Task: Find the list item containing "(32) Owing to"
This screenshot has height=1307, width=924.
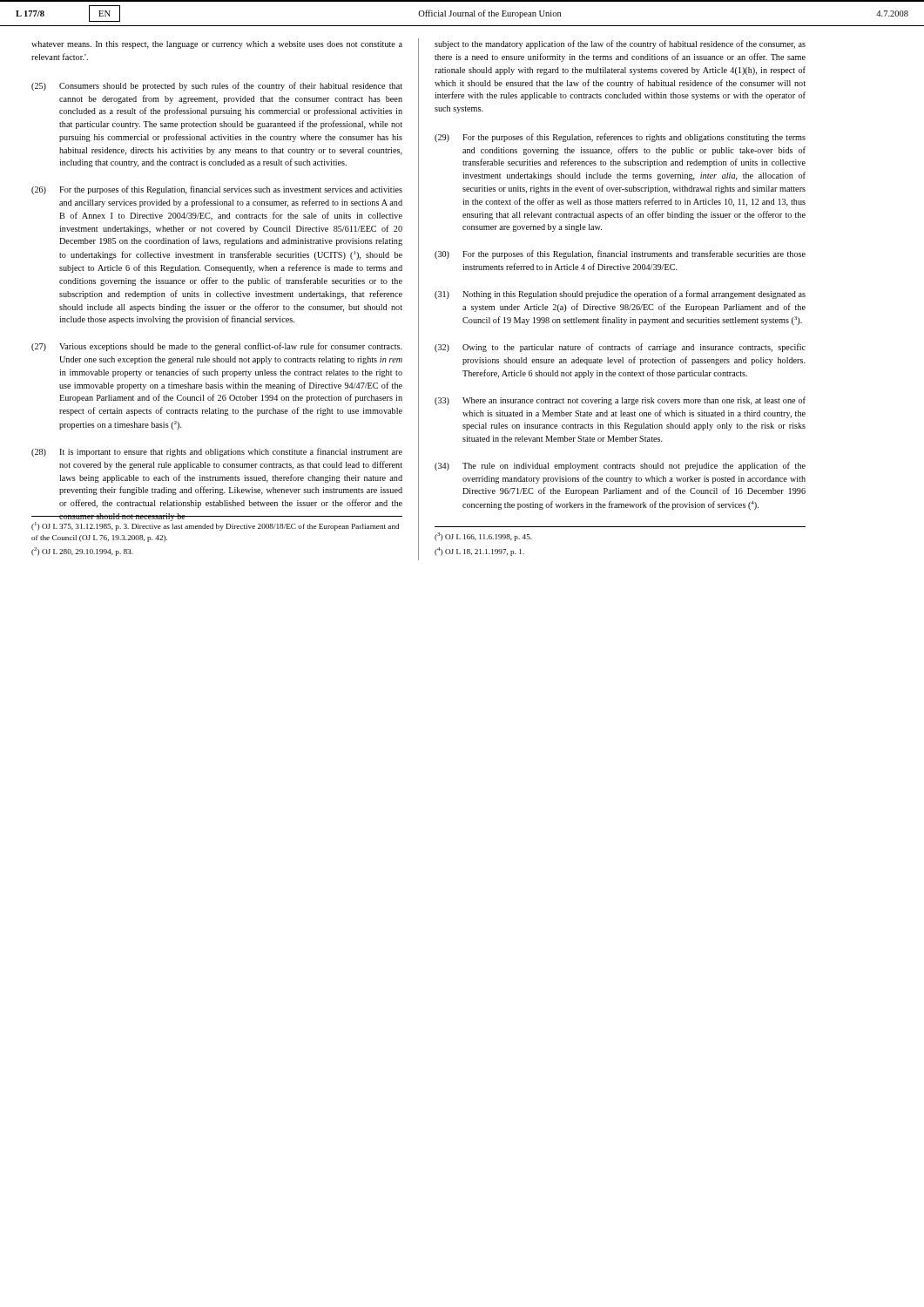Action: [x=620, y=361]
